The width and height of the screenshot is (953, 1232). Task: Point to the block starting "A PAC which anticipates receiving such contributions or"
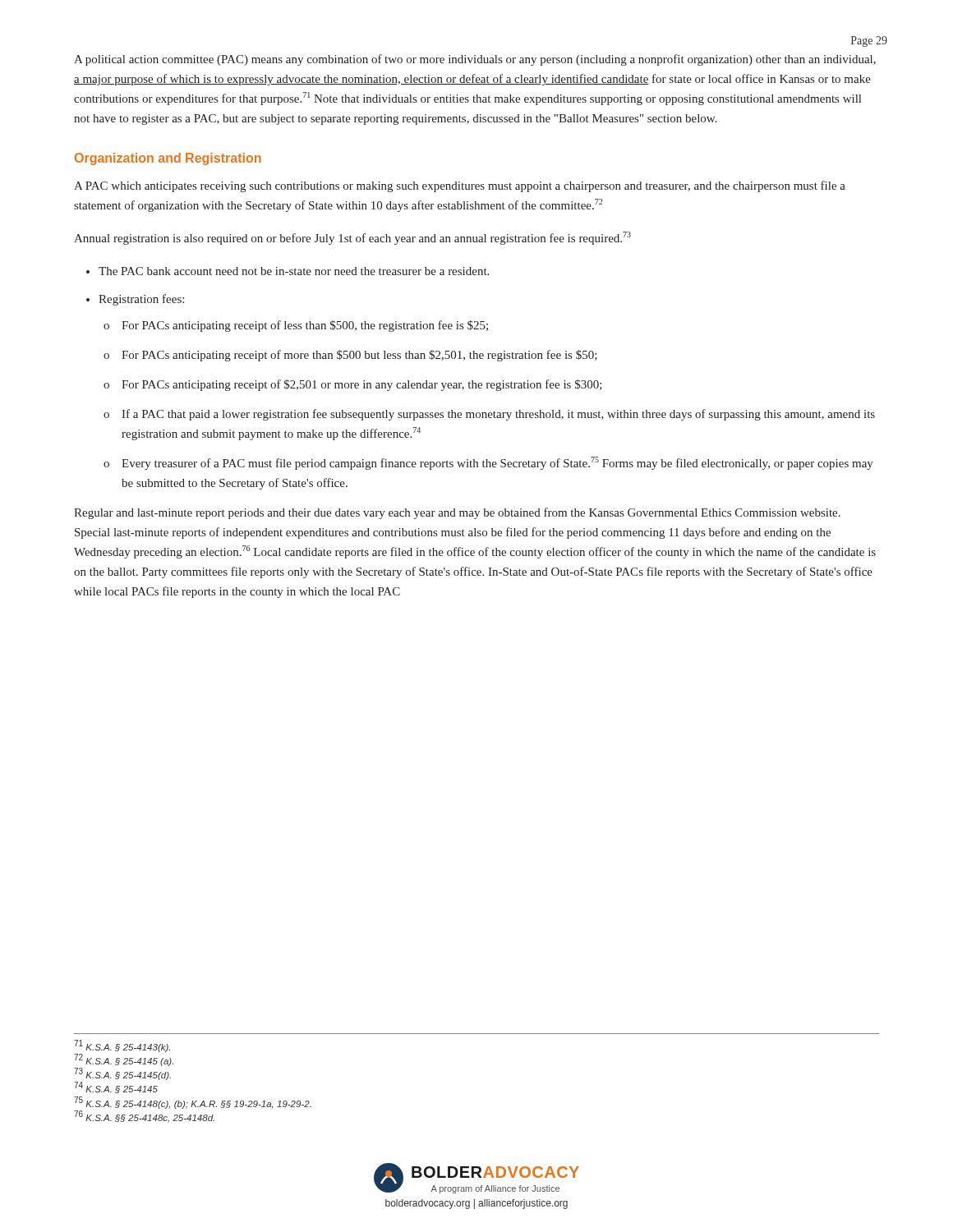point(460,195)
